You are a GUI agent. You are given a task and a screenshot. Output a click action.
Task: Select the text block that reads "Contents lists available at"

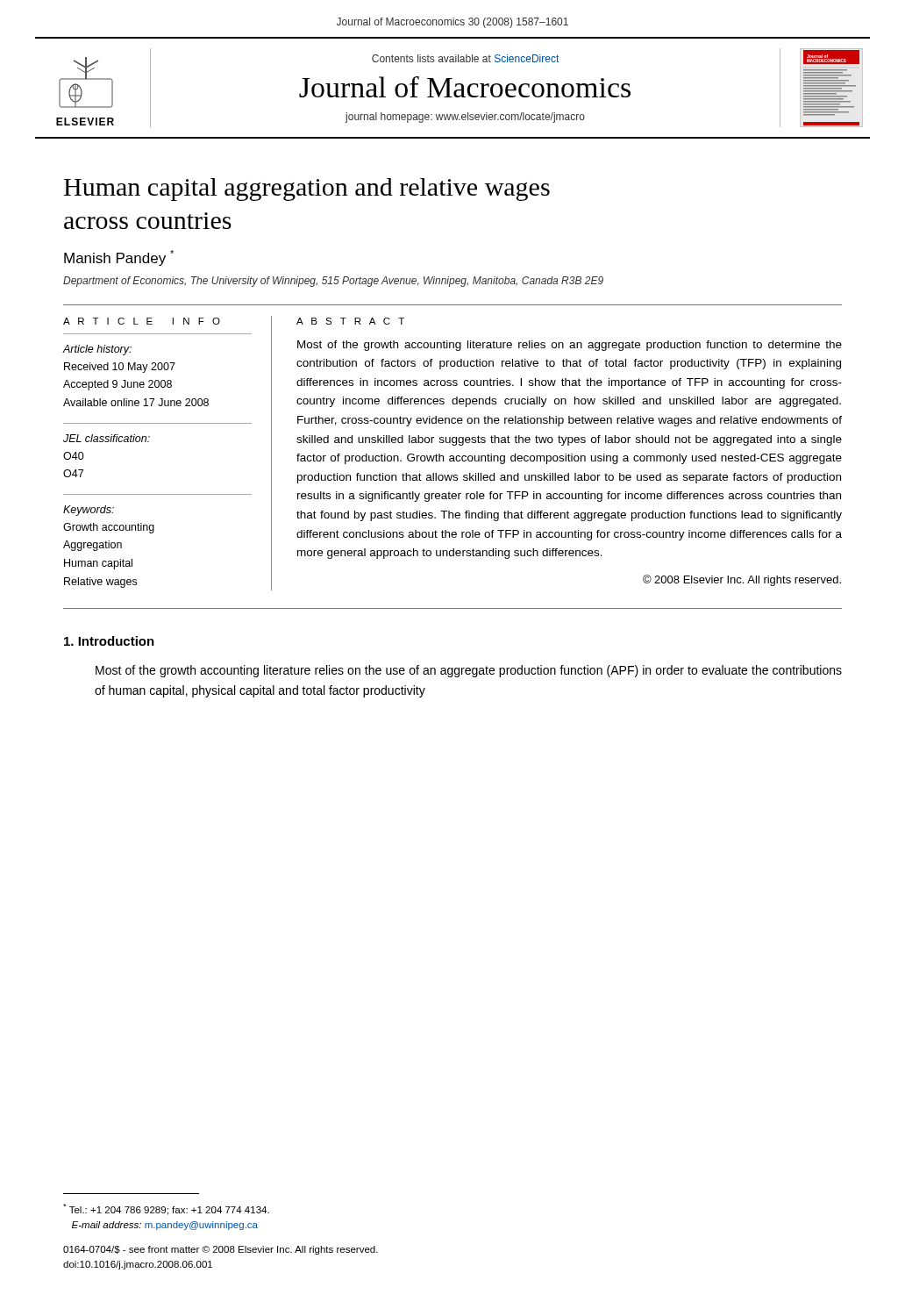(465, 59)
